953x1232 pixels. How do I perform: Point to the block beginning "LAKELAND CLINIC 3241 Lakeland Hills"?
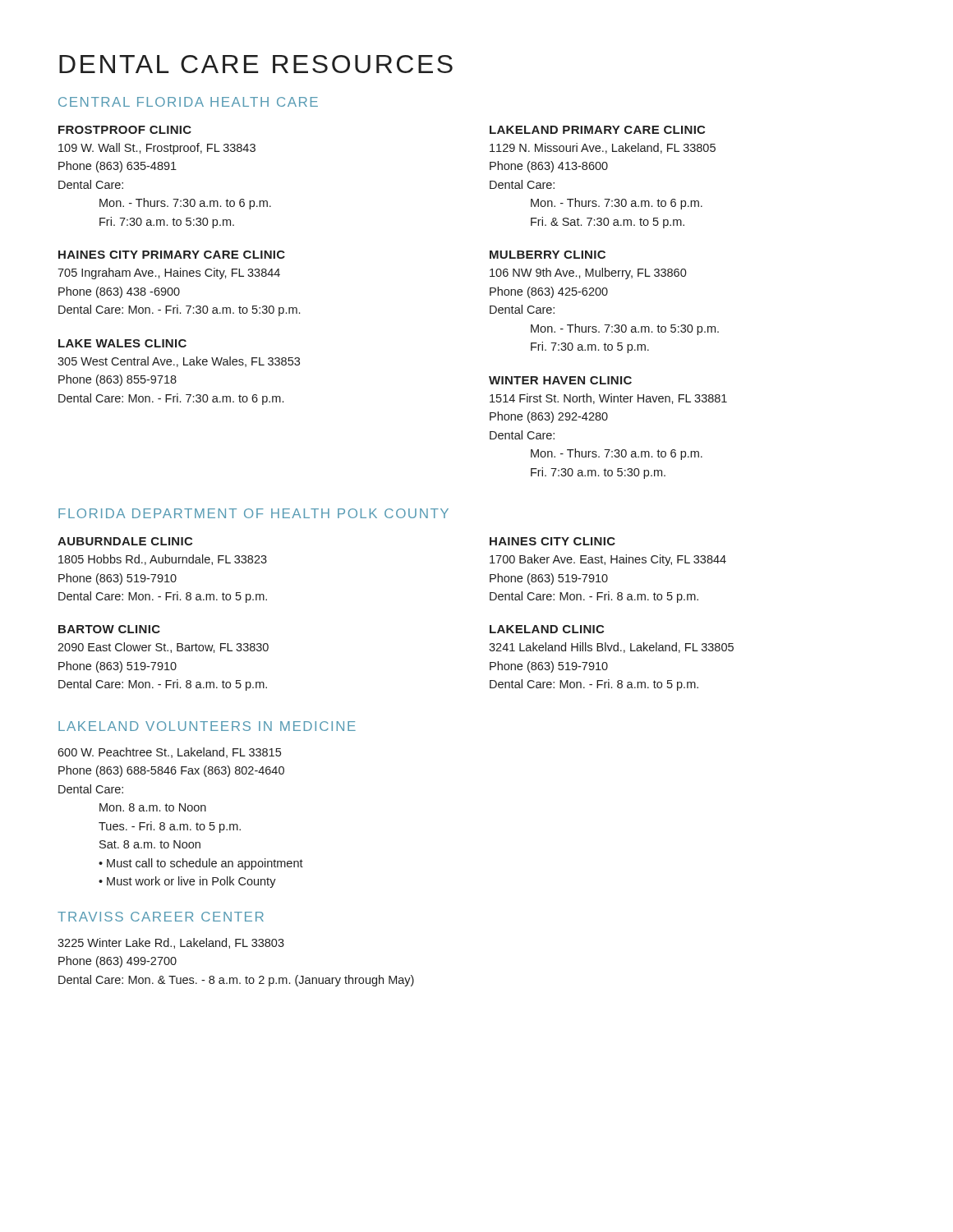692,658
